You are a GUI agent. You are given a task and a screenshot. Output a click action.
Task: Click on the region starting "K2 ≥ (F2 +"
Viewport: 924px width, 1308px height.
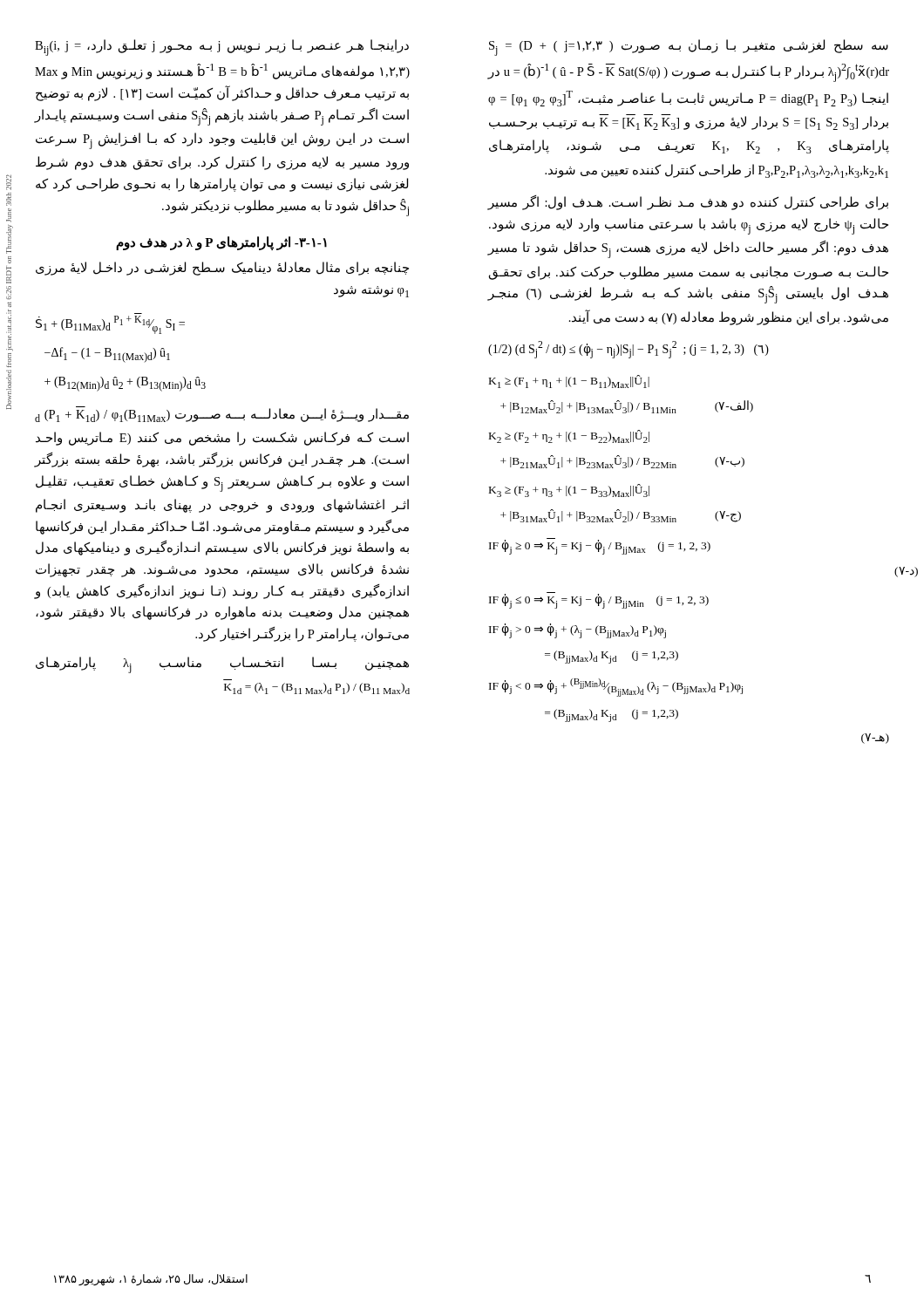point(617,449)
